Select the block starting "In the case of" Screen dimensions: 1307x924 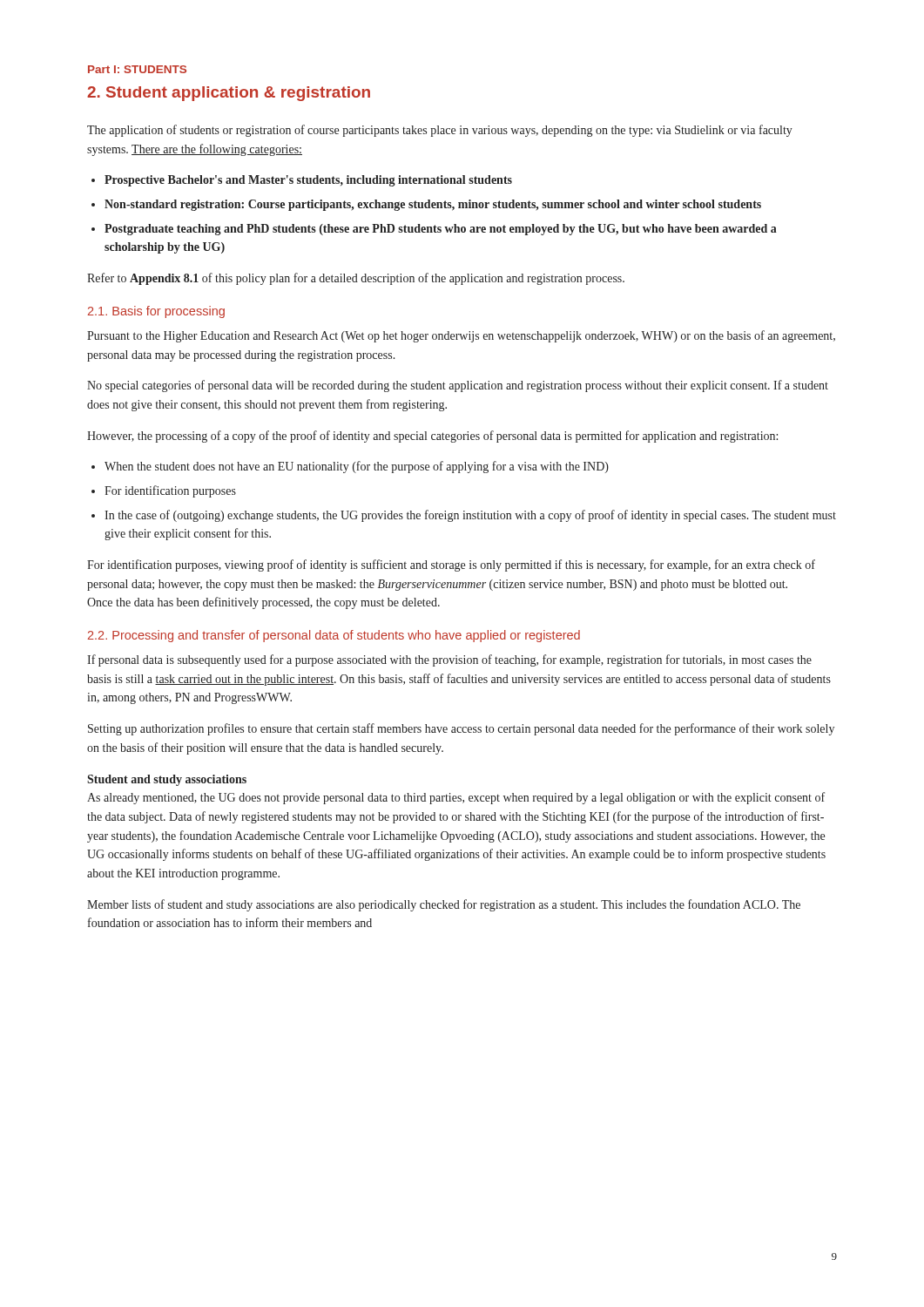pos(470,524)
